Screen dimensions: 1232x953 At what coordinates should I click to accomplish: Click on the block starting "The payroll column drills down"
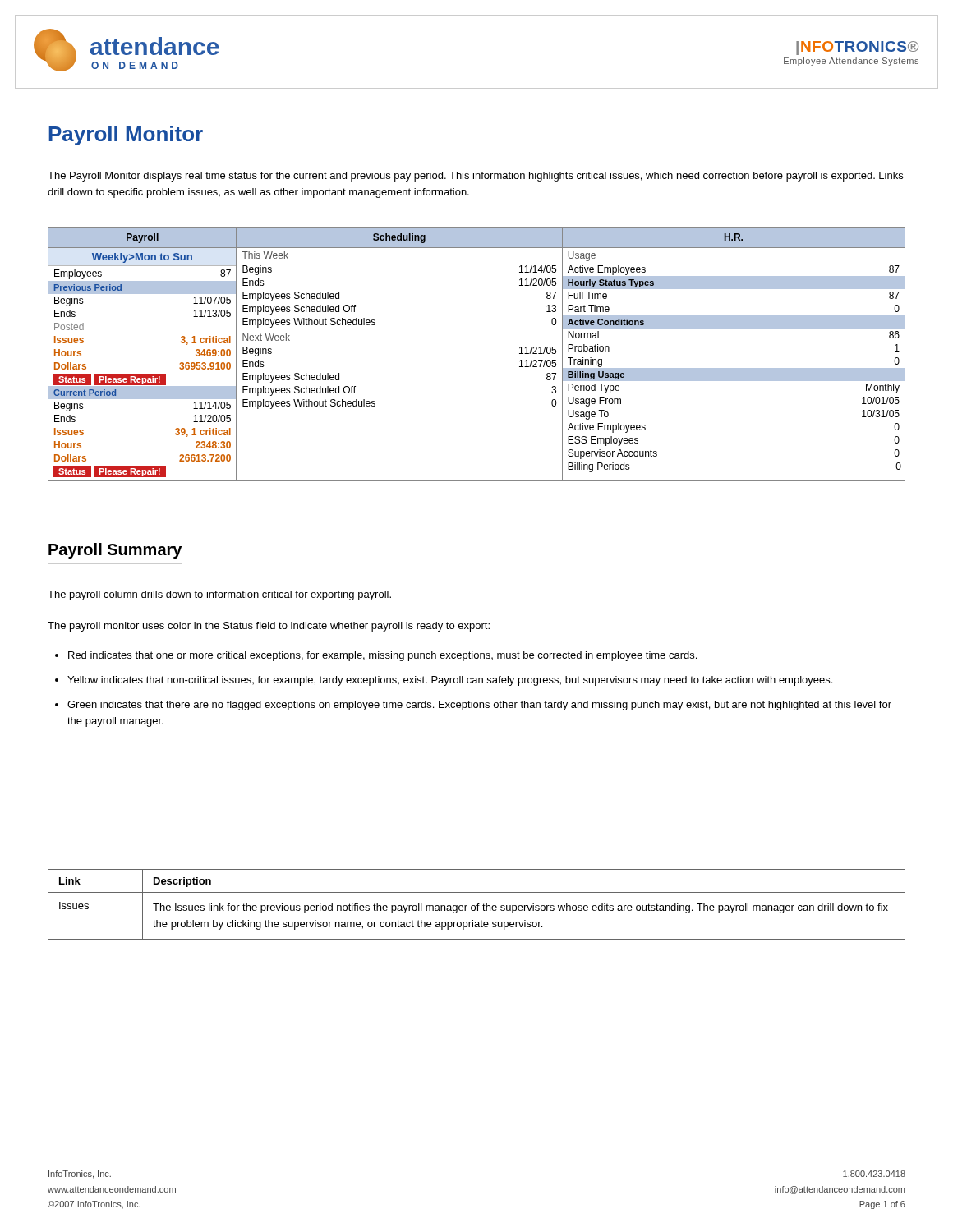pos(220,594)
